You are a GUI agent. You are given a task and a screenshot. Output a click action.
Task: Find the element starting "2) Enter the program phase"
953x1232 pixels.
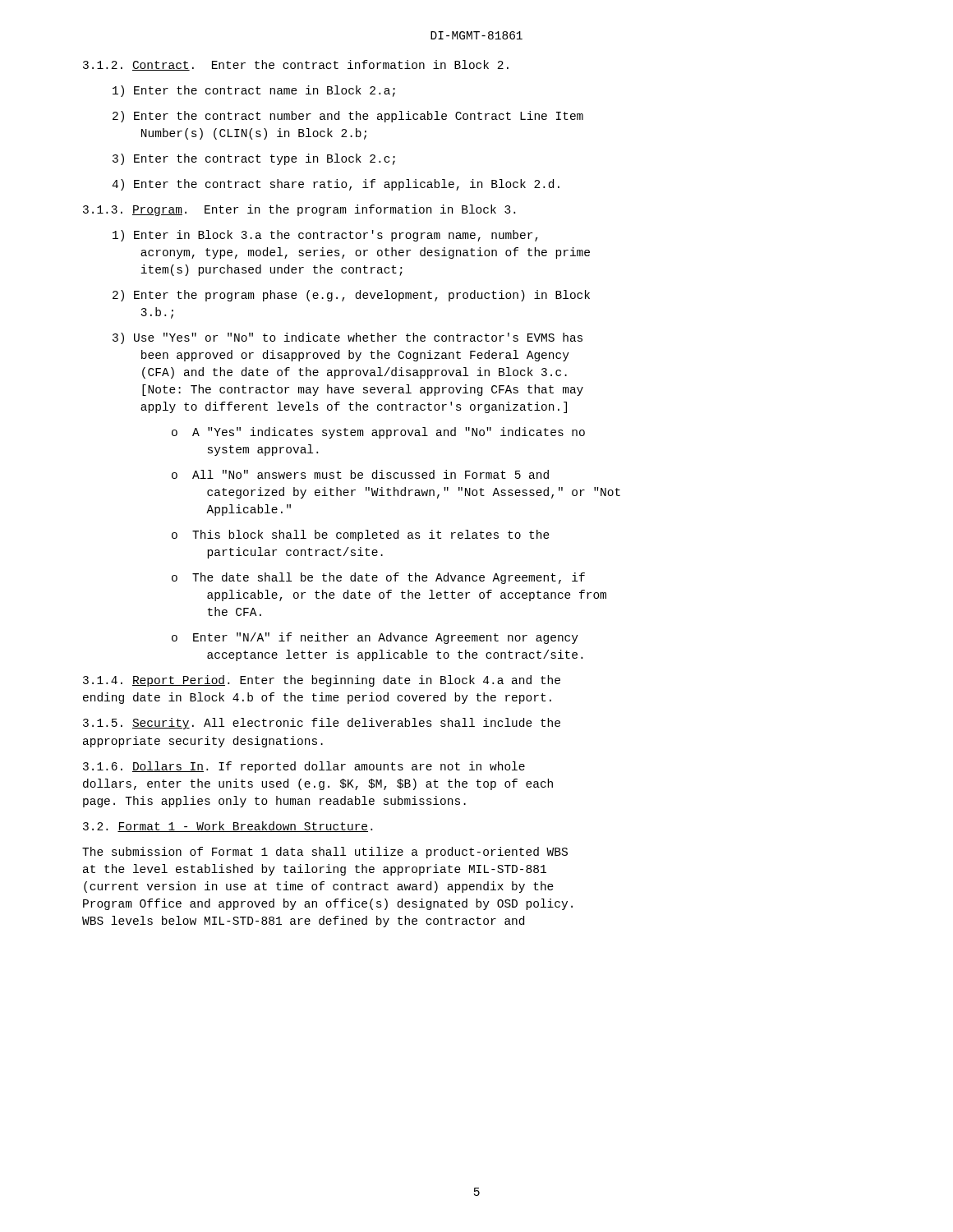pyautogui.click(x=351, y=304)
